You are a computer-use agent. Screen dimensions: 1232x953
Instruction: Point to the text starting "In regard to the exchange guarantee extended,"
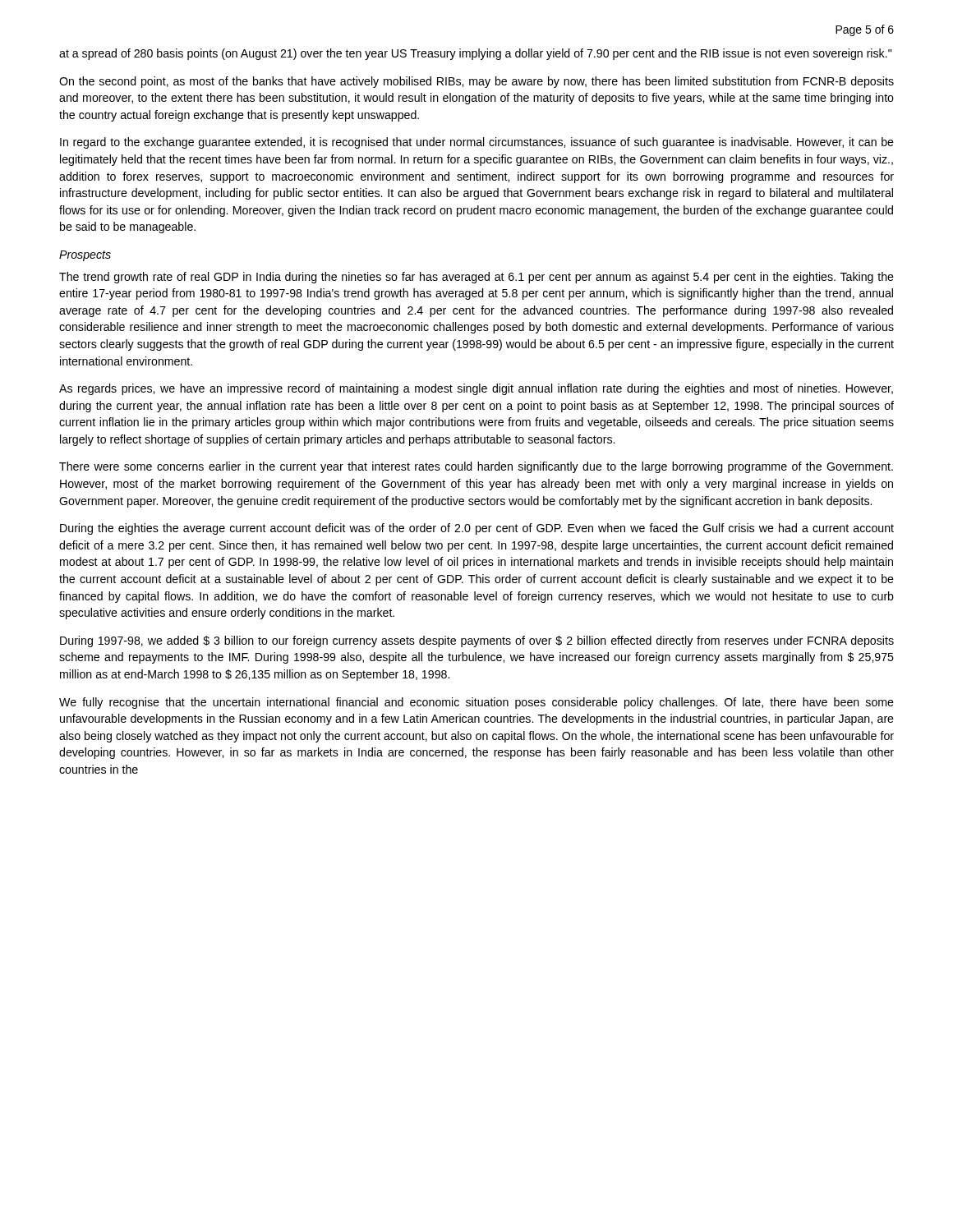point(476,185)
